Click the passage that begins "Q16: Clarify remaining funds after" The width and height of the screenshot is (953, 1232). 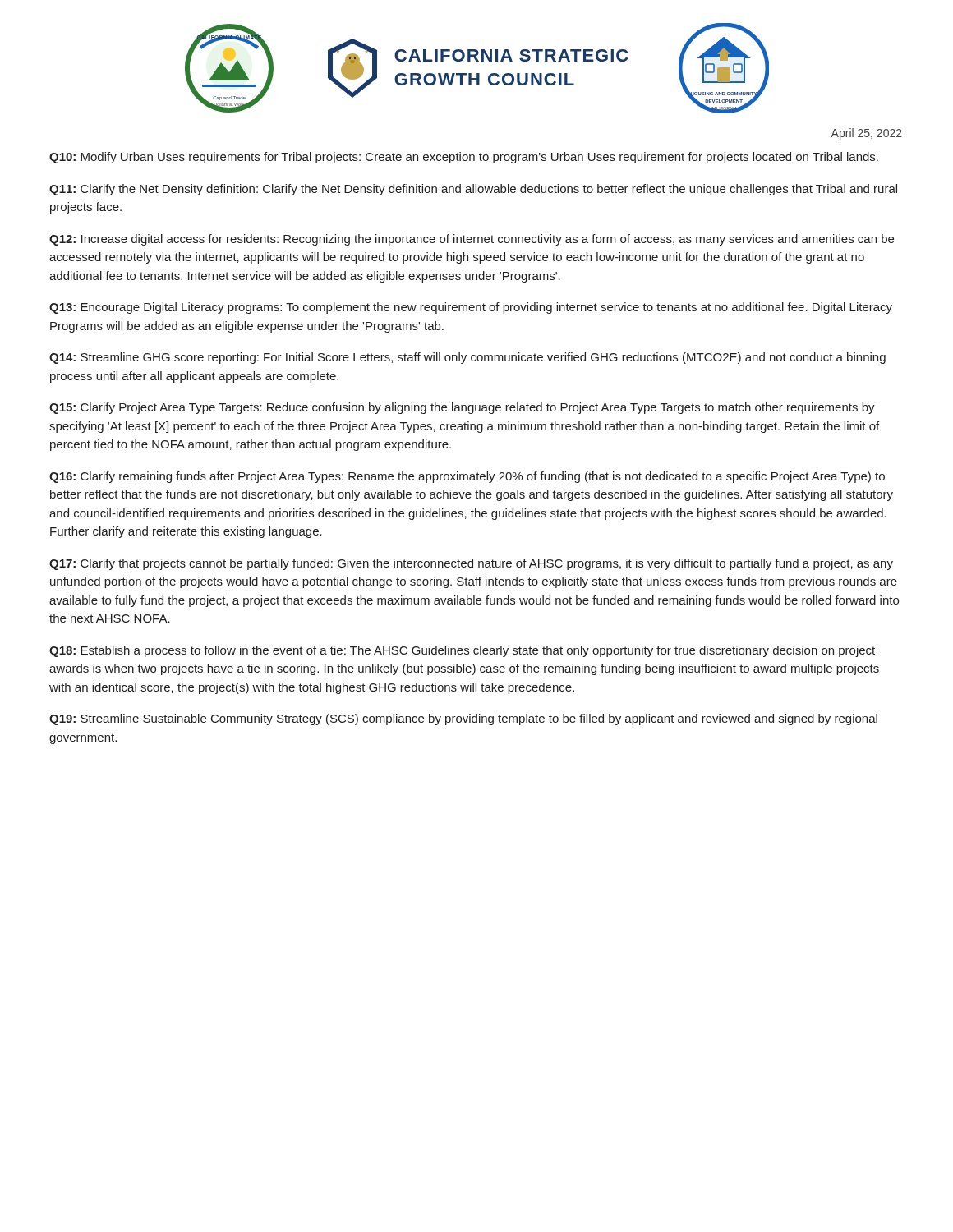471,503
